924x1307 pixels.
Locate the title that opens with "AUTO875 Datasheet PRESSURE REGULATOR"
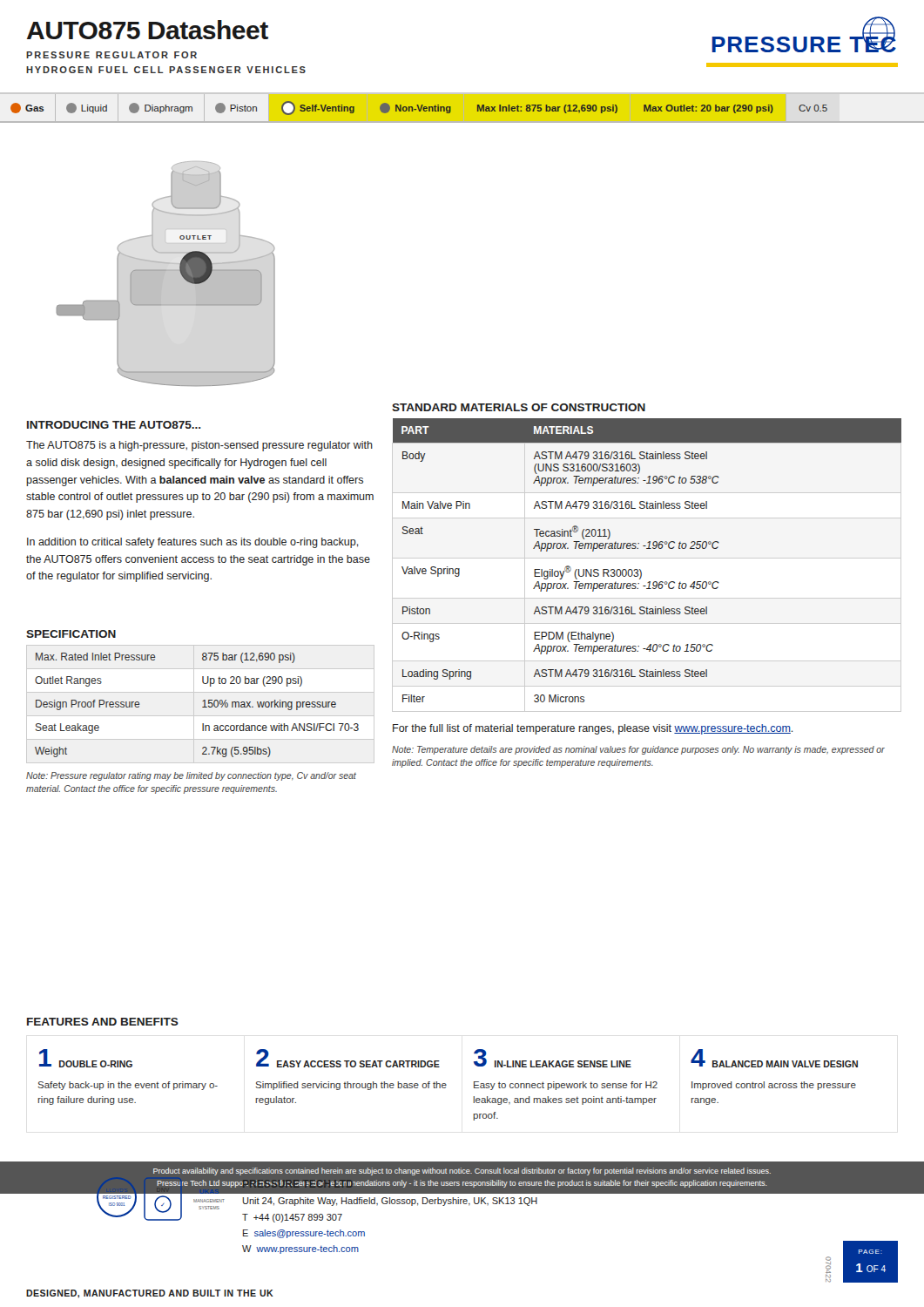[167, 46]
